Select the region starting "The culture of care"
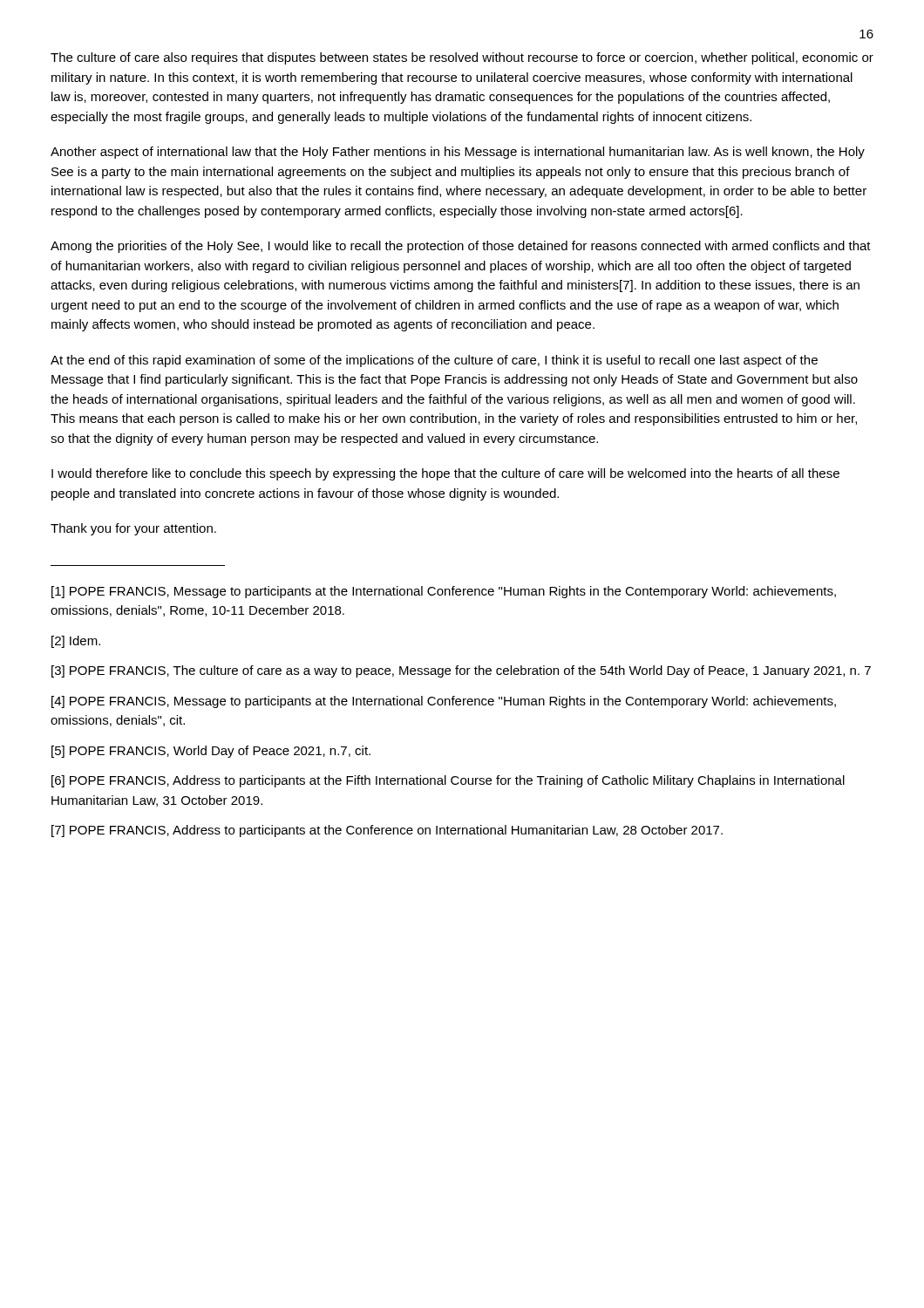Viewport: 924px width, 1308px height. coord(462,87)
